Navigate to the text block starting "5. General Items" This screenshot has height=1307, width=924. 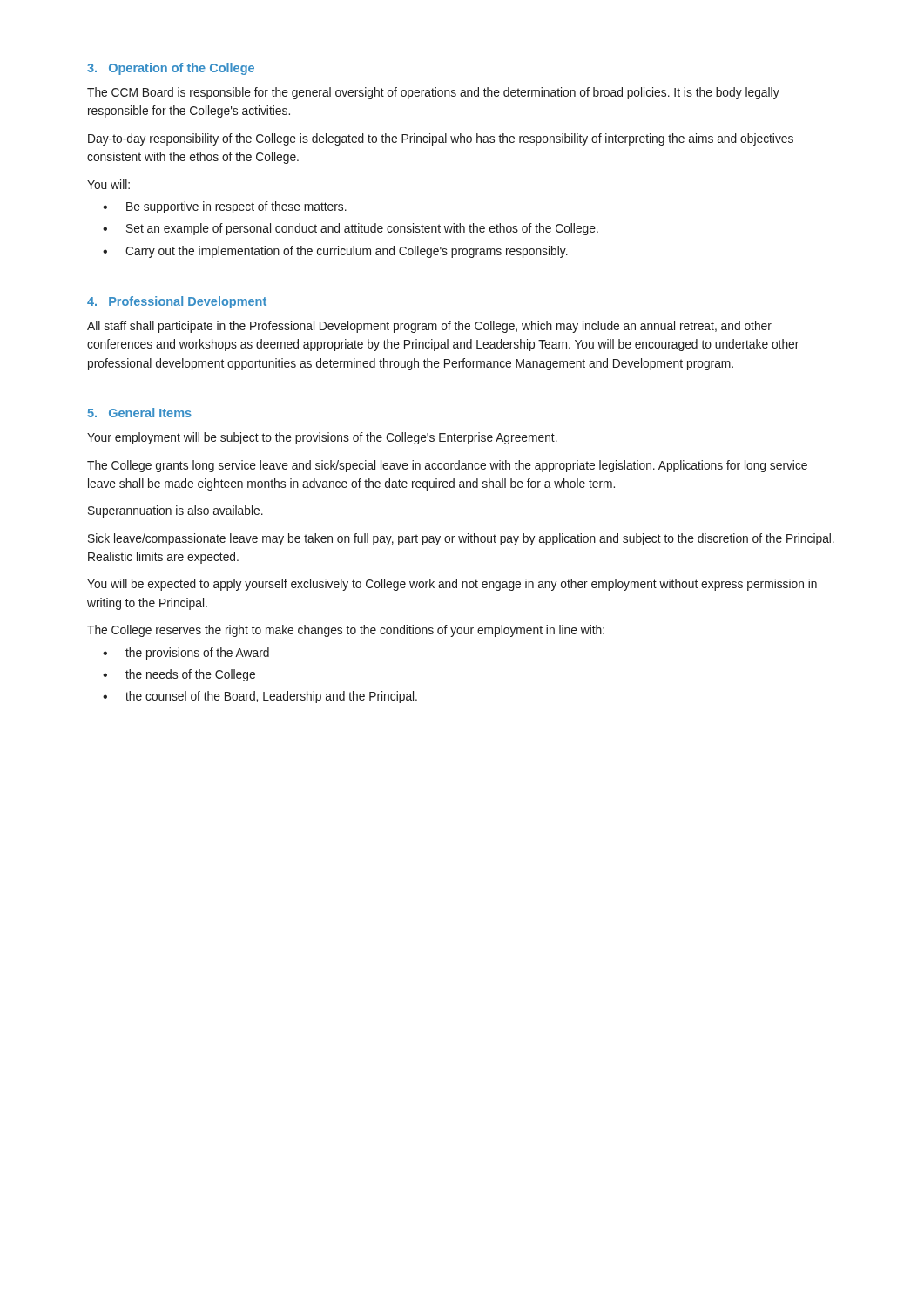tap(139, 413)
